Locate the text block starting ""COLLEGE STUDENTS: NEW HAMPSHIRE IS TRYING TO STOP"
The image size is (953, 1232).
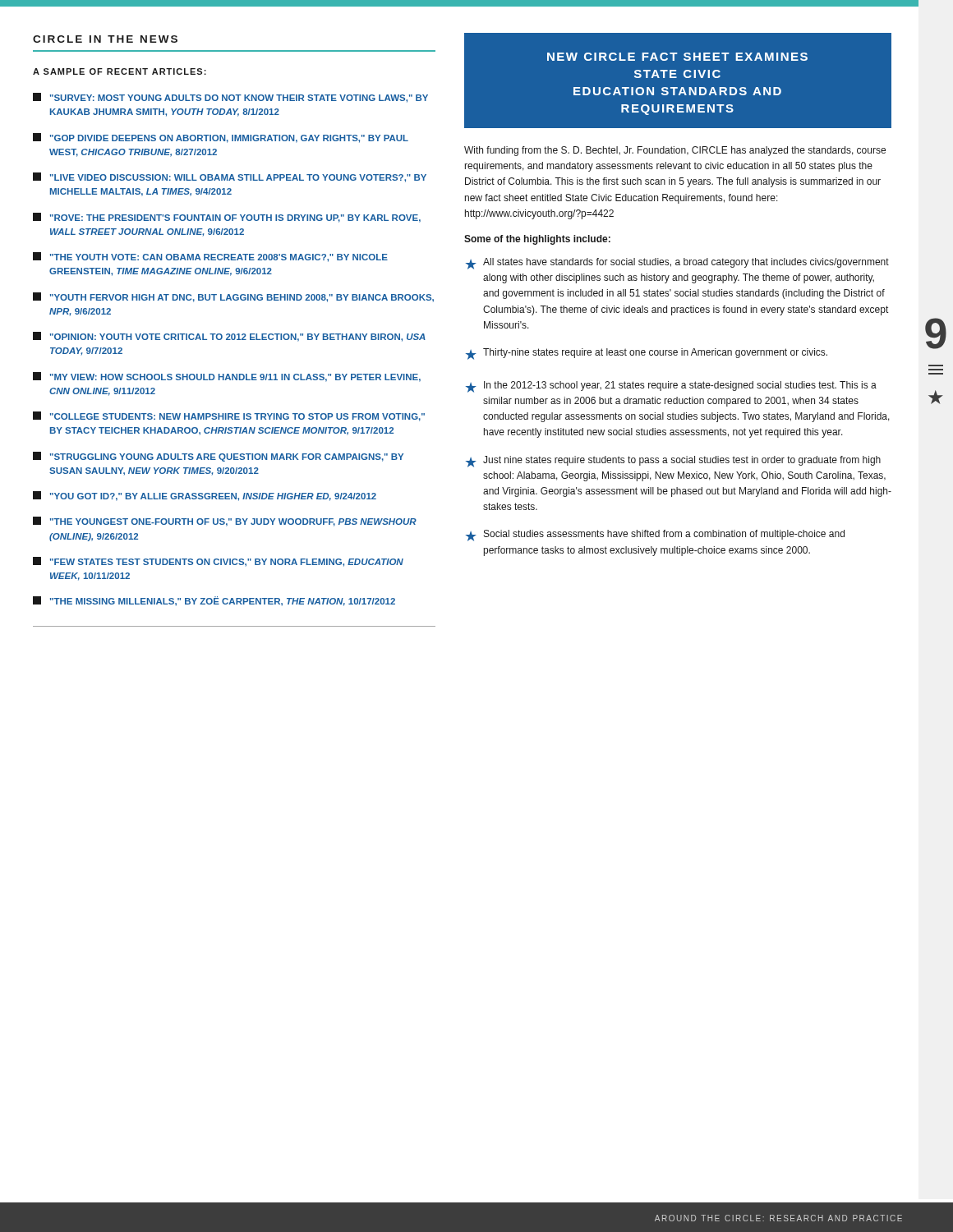[234, 424]
